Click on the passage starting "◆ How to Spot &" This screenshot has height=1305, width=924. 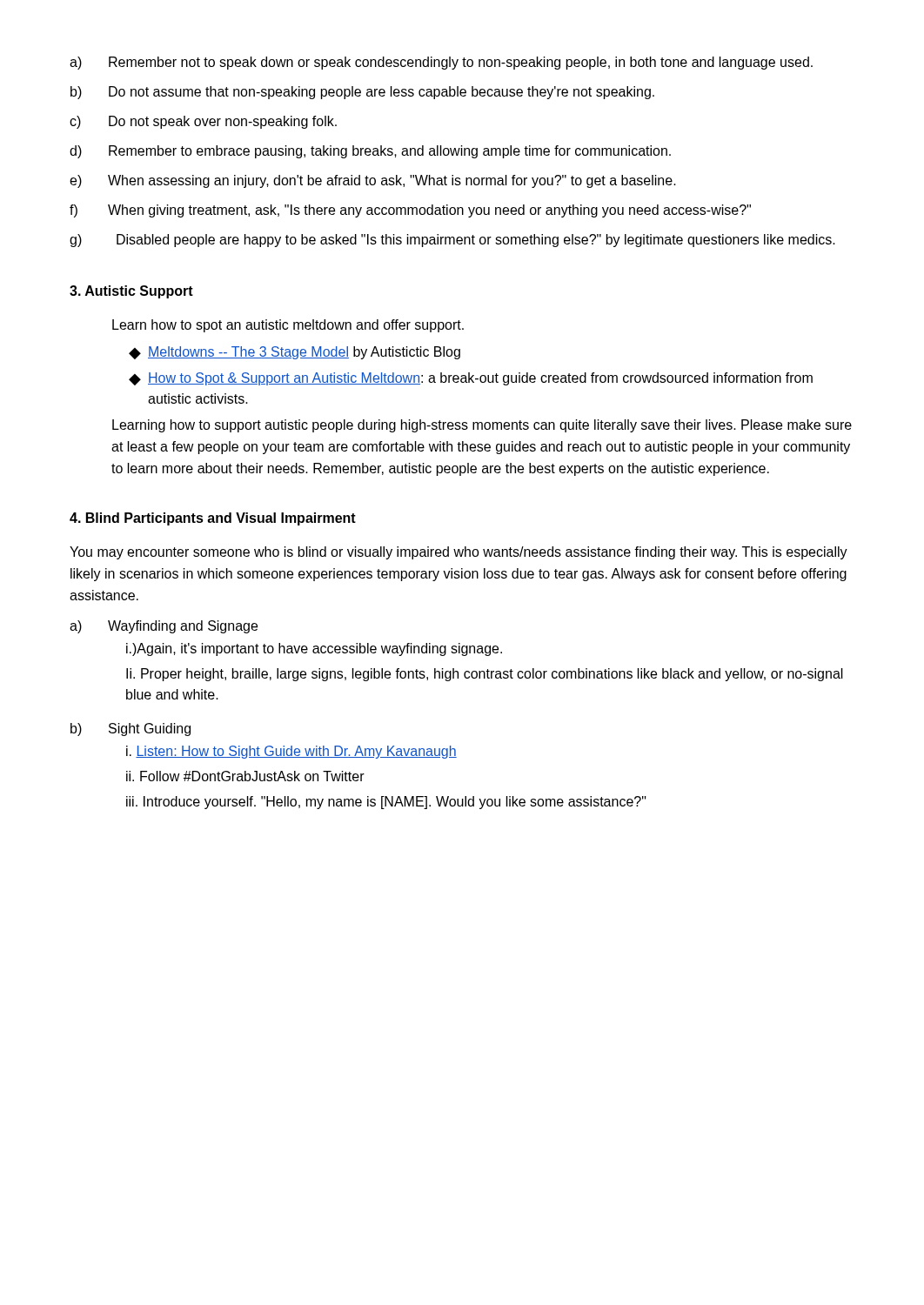pyautogui.click(x=492, y=389)
